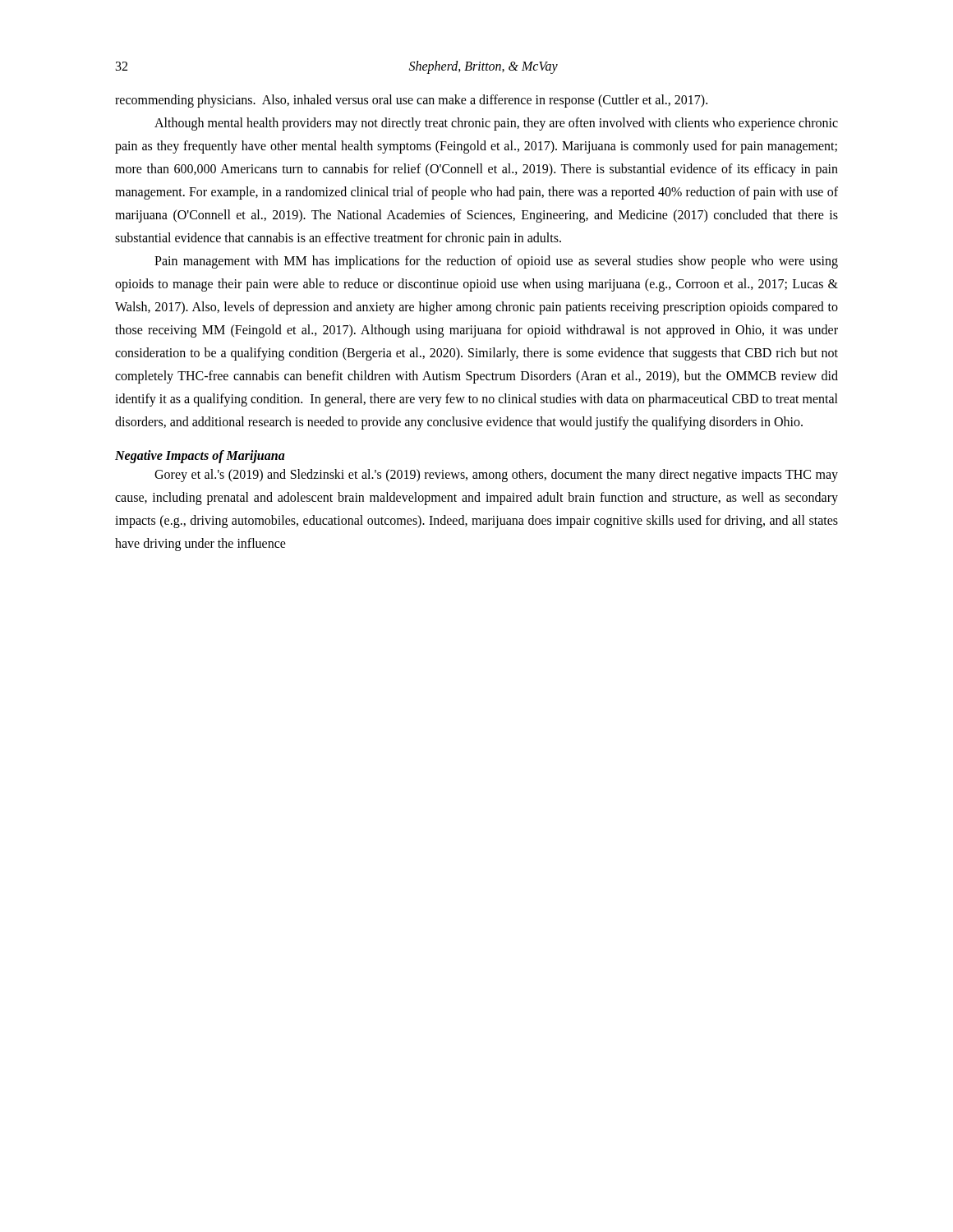Select a section header
Image resolution: width=953 pixels, height=1232 pixels.
200,455
